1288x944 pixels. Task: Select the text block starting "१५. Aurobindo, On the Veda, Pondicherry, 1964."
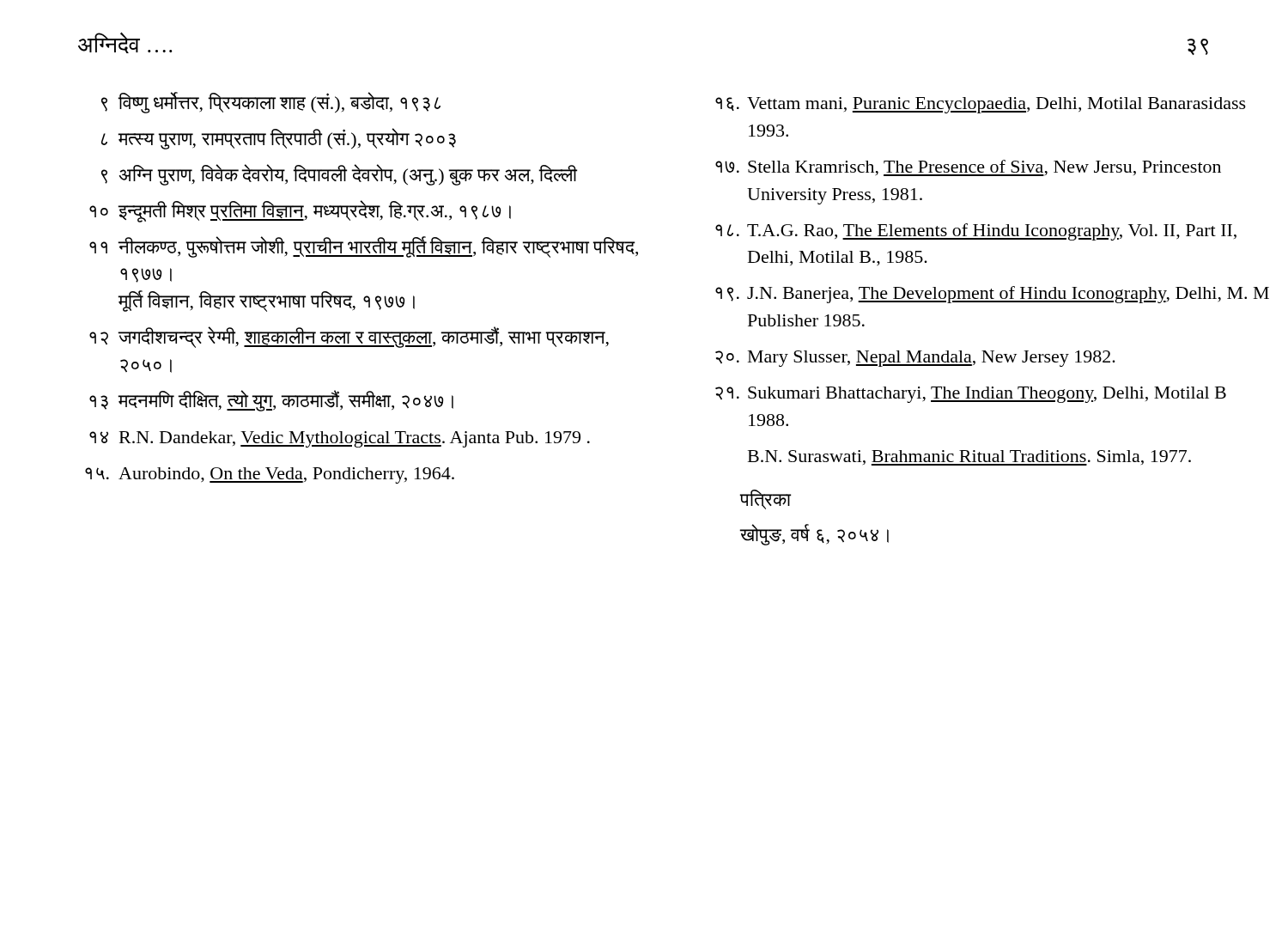click(361, 473)
